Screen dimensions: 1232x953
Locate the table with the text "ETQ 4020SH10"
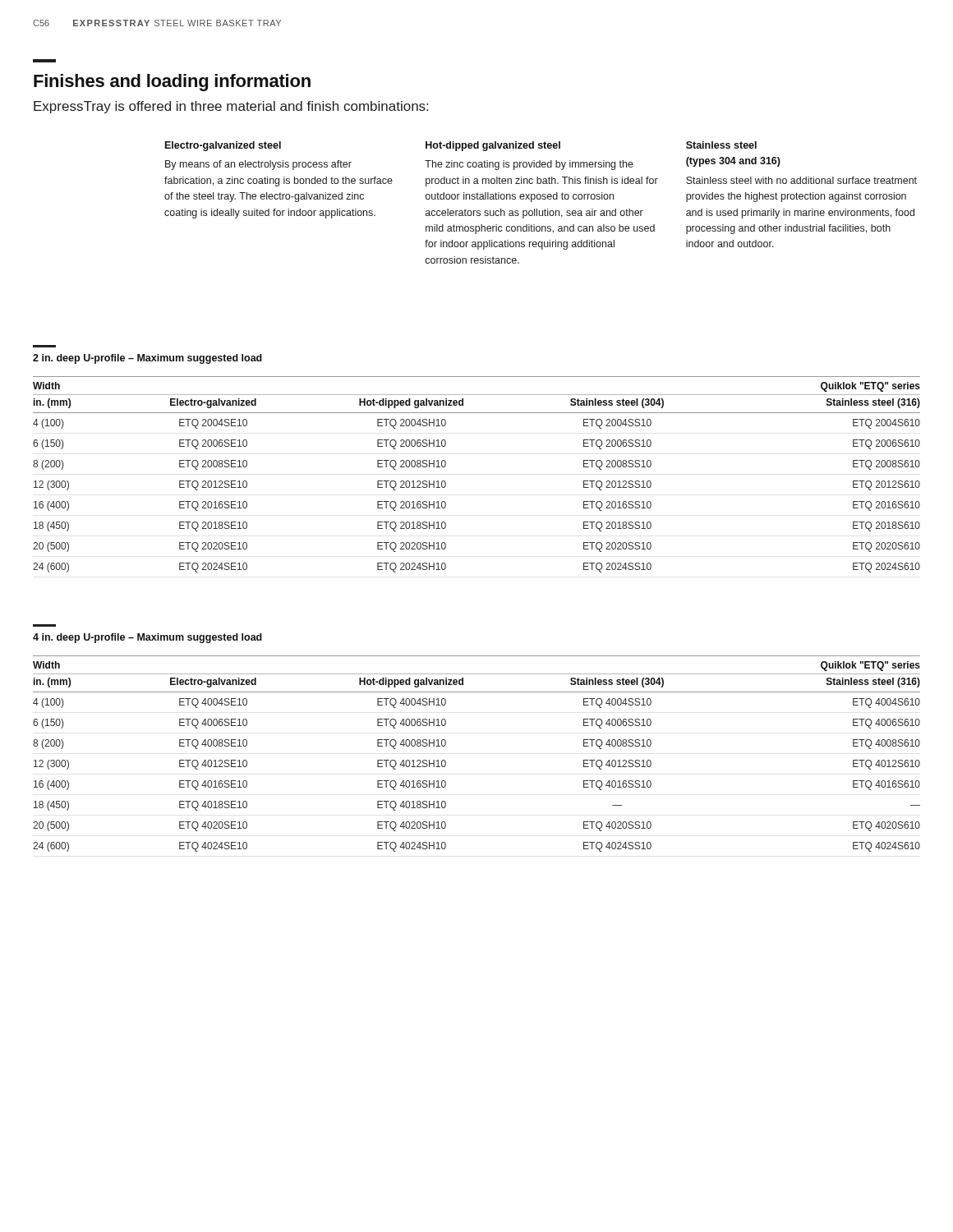point(476,756)
